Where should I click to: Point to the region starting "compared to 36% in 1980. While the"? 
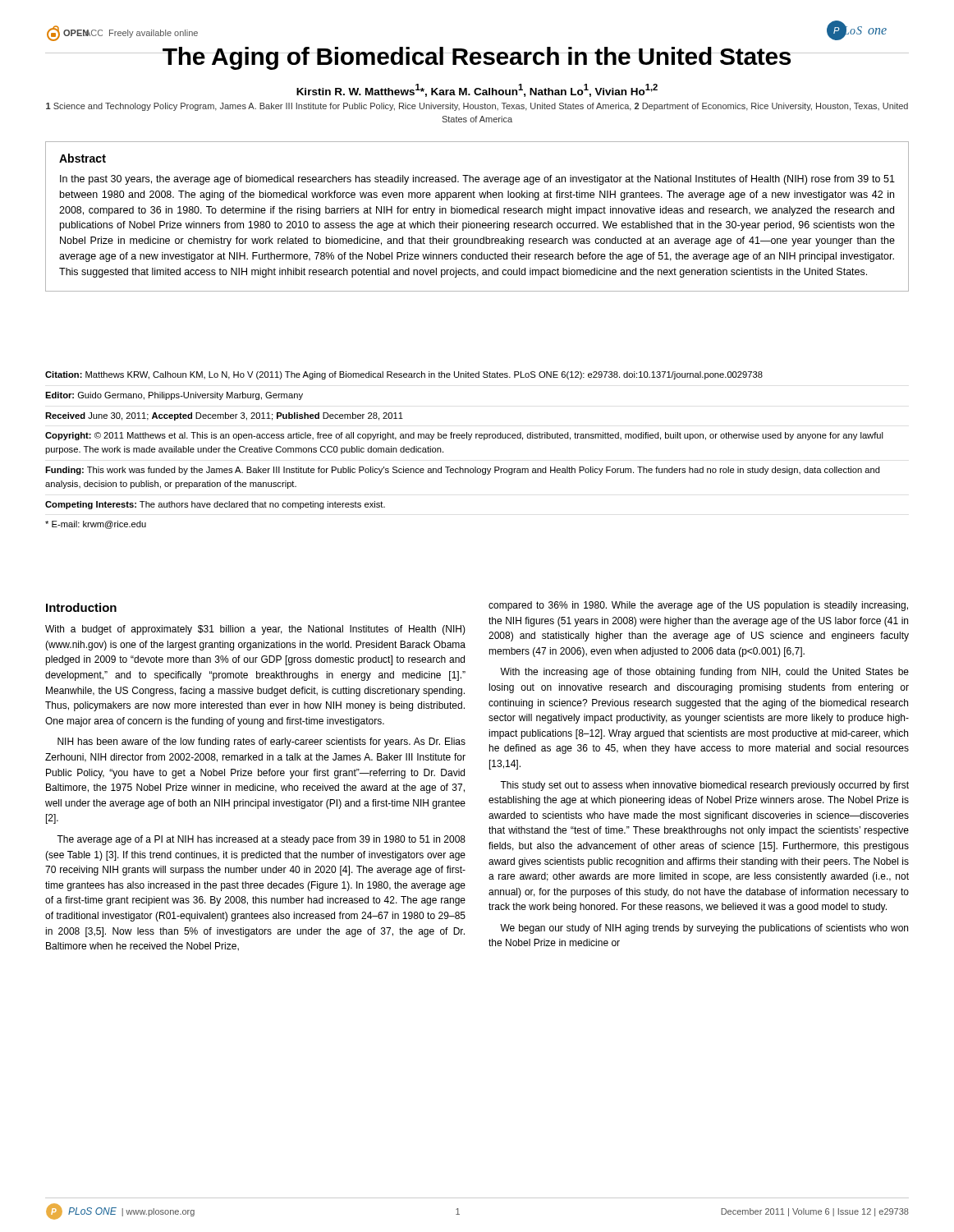click(699, 774)
